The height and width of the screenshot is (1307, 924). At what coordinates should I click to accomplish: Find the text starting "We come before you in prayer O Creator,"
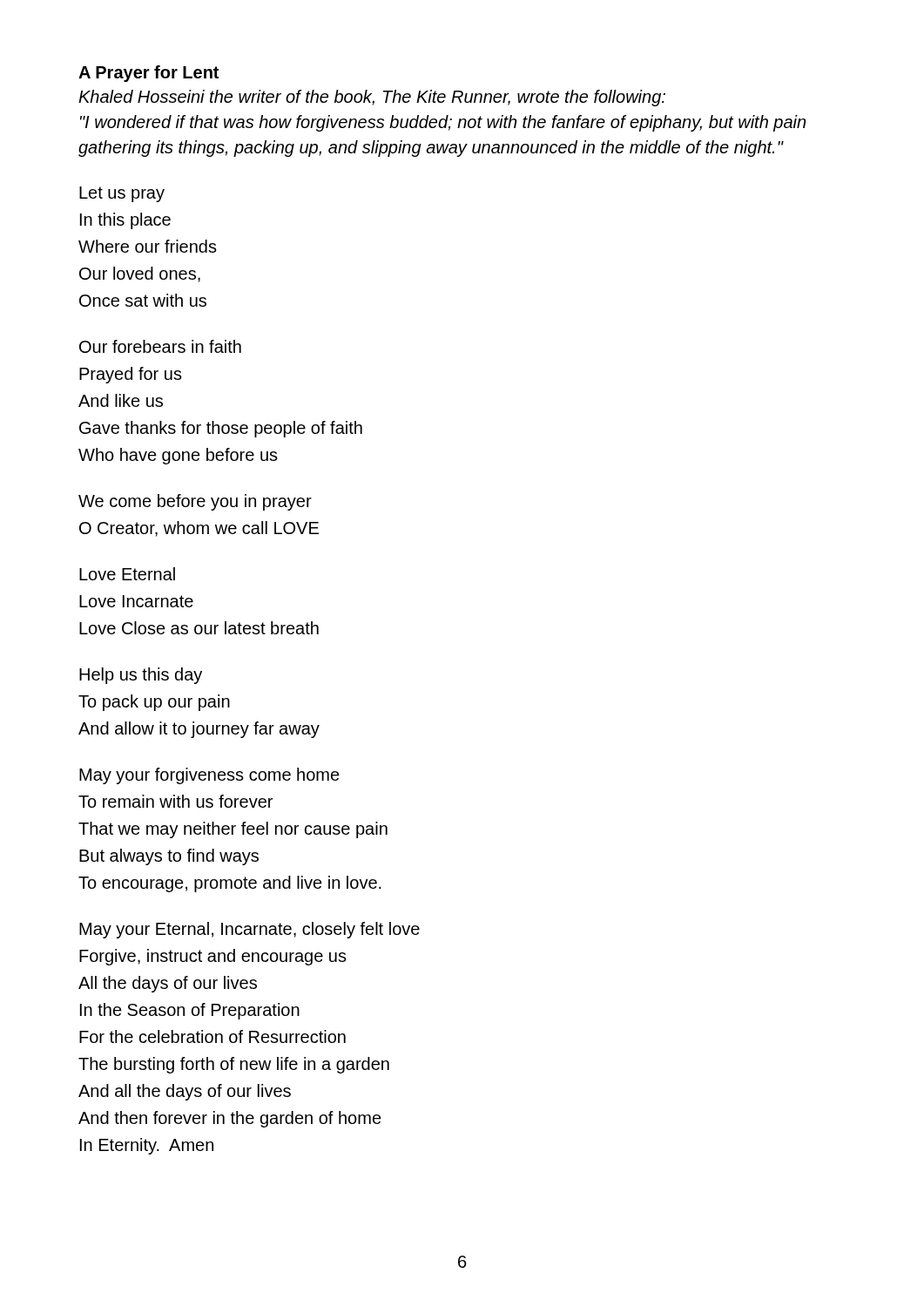pyautogui.click(x=199, y=515)
